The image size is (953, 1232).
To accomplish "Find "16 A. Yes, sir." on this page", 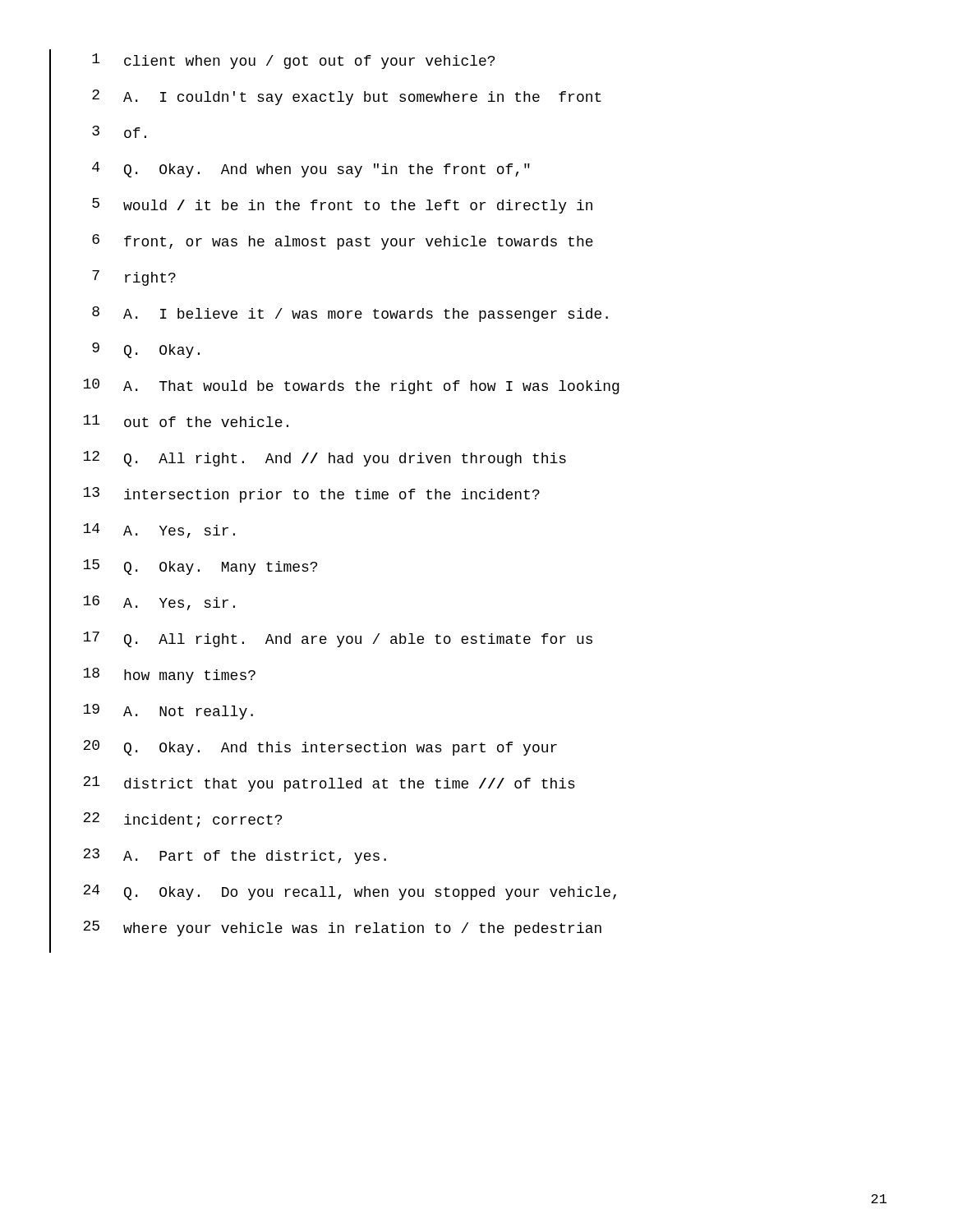I will (163, 603).
